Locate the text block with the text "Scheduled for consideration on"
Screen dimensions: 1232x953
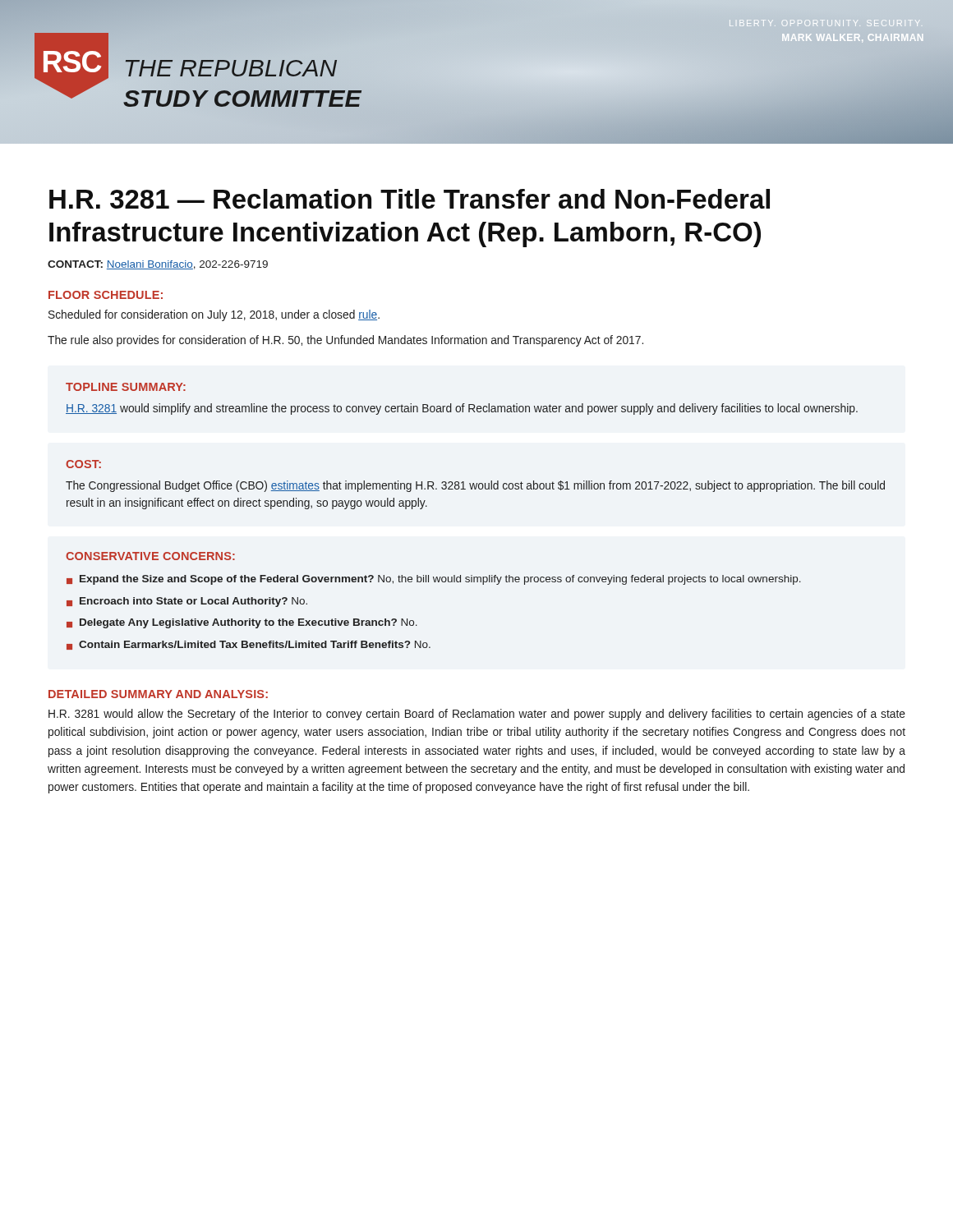coord(214,315)
